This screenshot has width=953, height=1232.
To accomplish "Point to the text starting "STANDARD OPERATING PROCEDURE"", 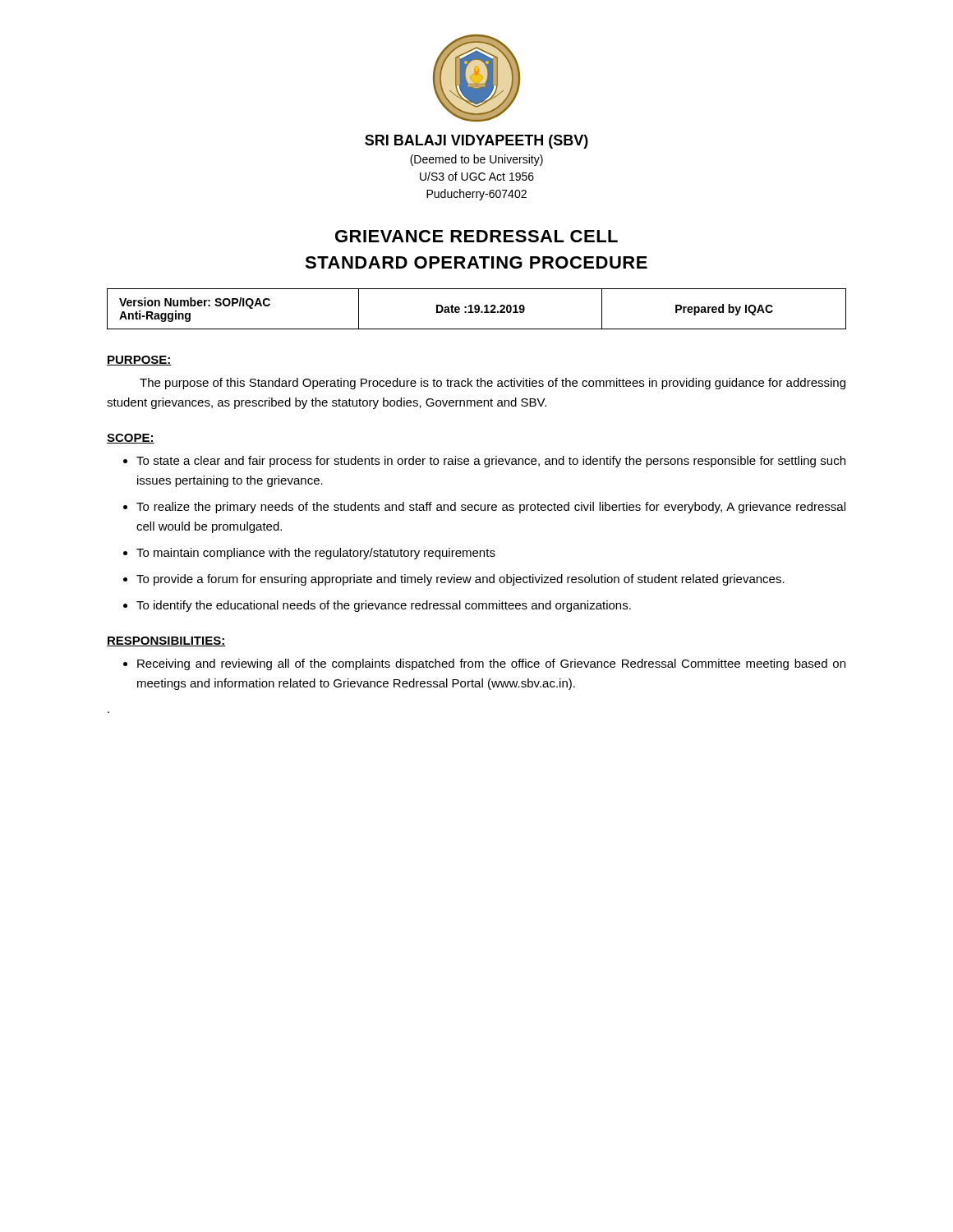I will point(476,262).
